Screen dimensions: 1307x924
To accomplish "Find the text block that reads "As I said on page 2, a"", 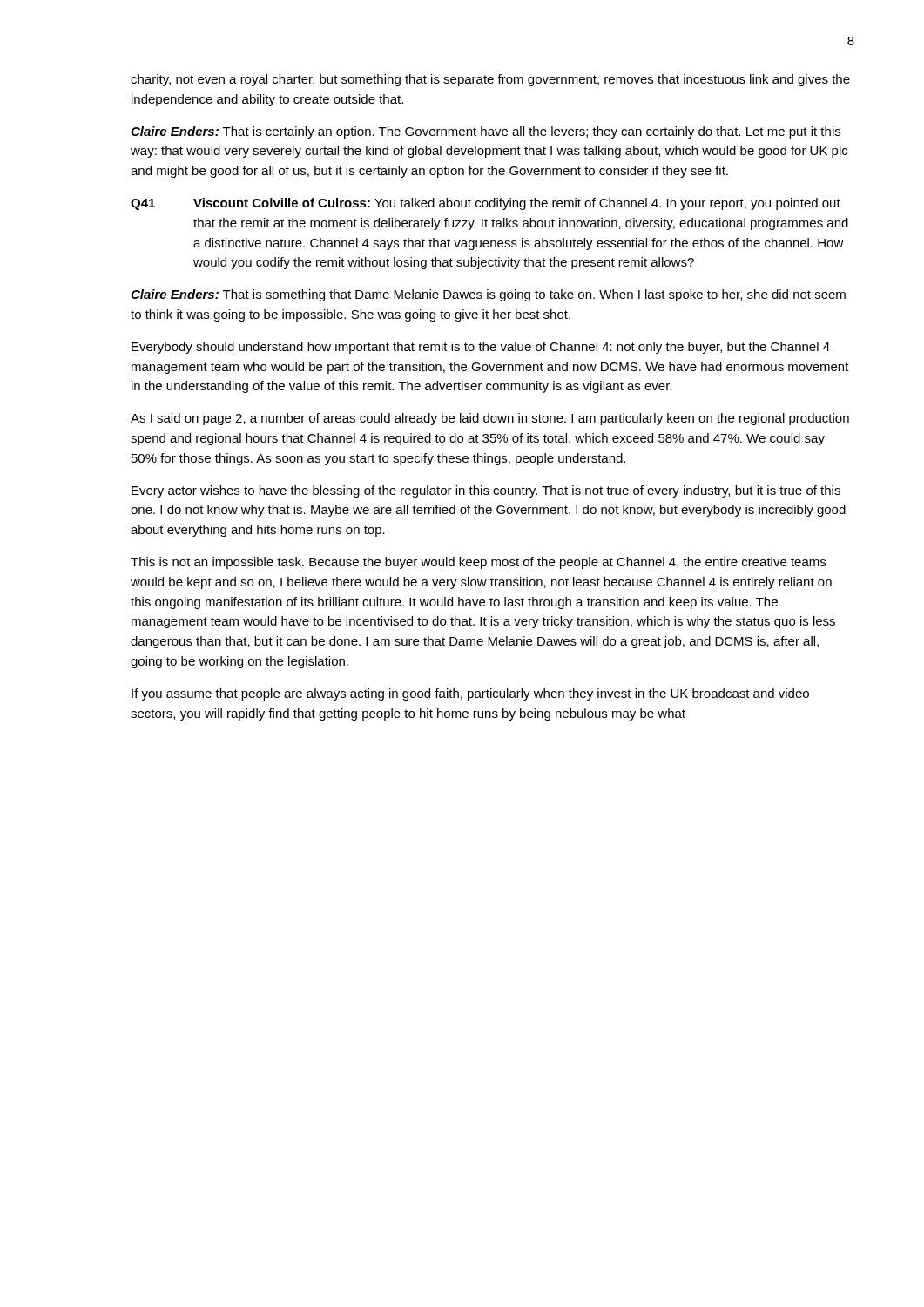I will point(490,438).
